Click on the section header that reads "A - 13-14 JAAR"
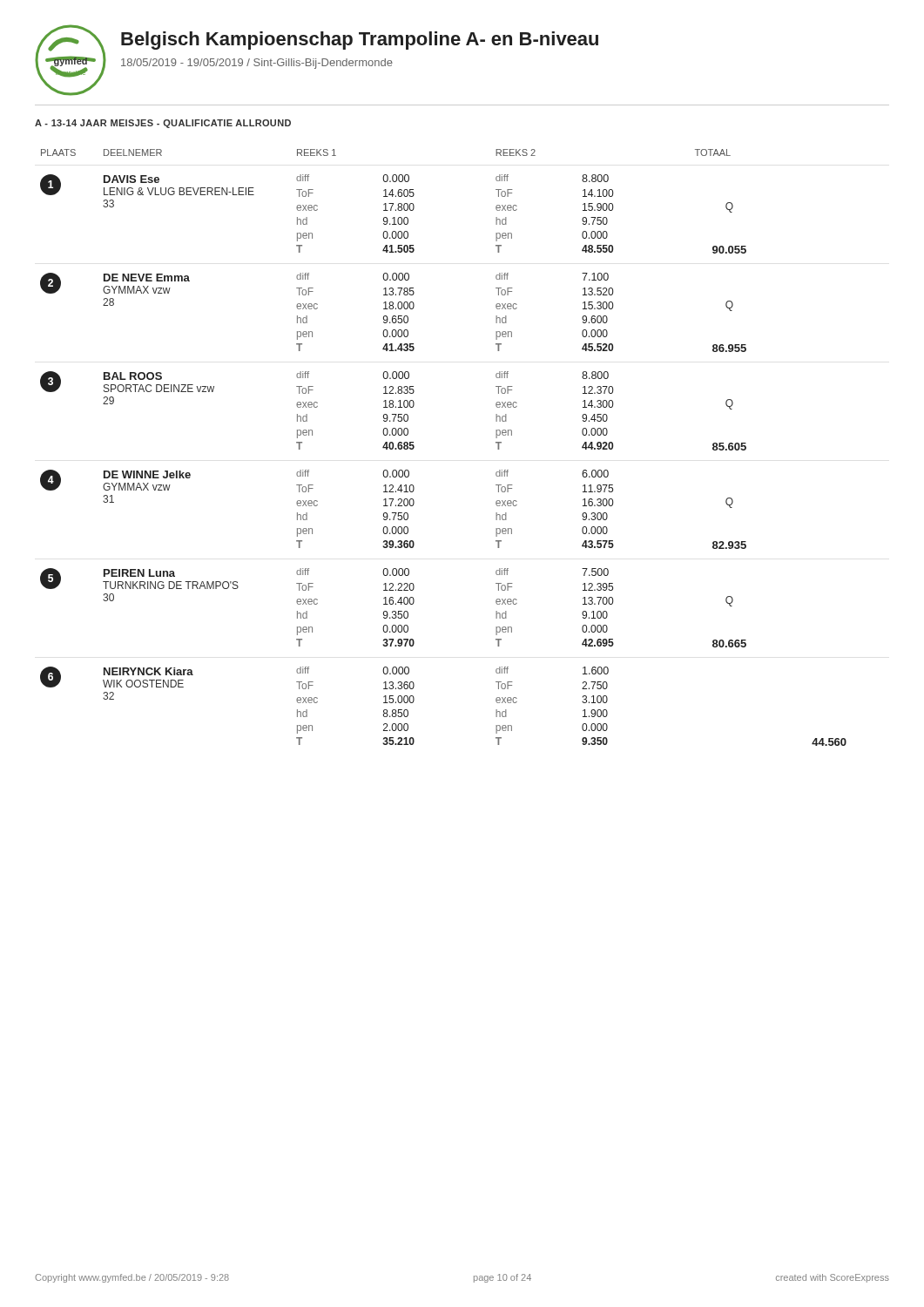Image resolution: width=924 pixels, height=1307 pixels. [x=163, y=123]
